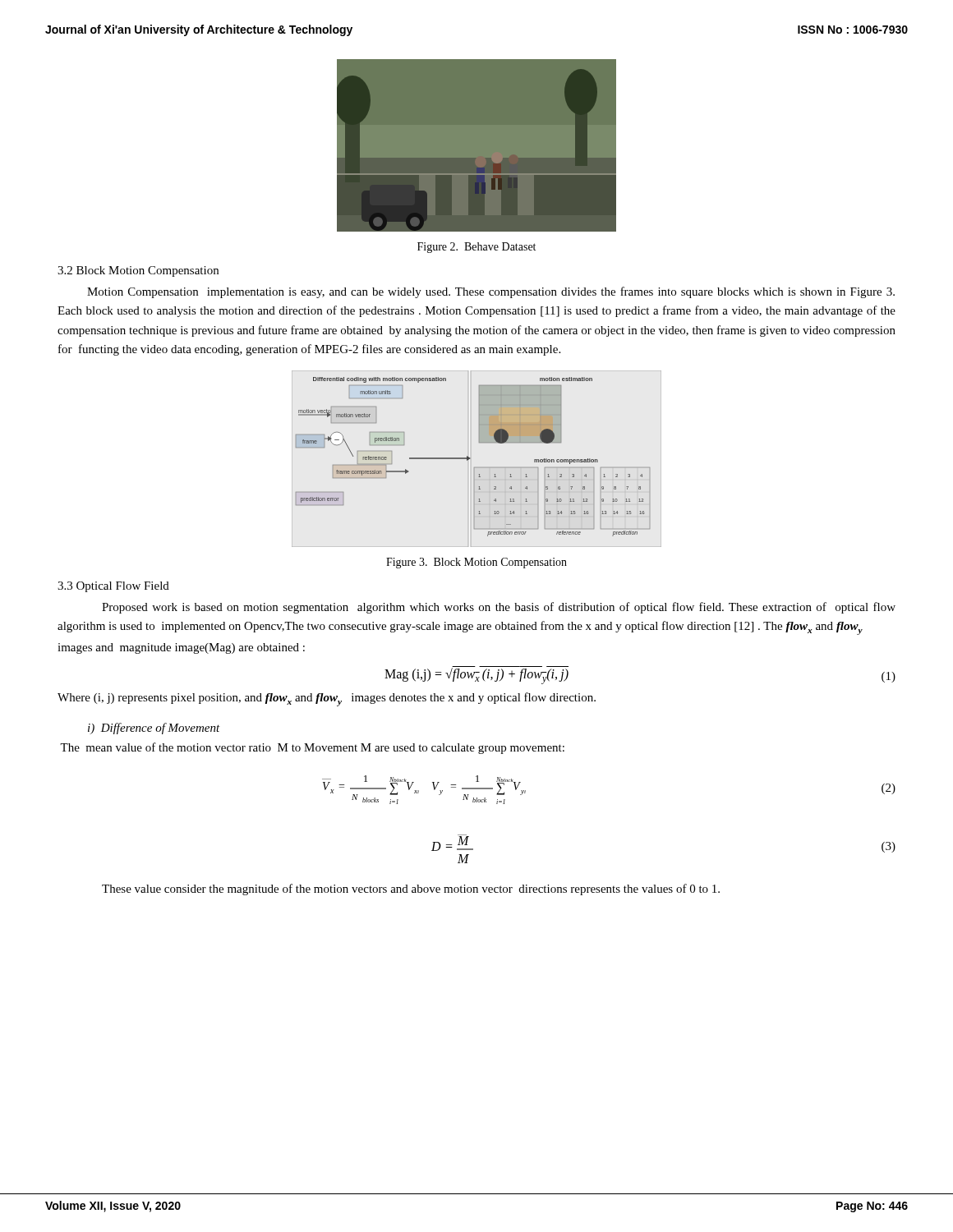Select the photo

[476, 147]
